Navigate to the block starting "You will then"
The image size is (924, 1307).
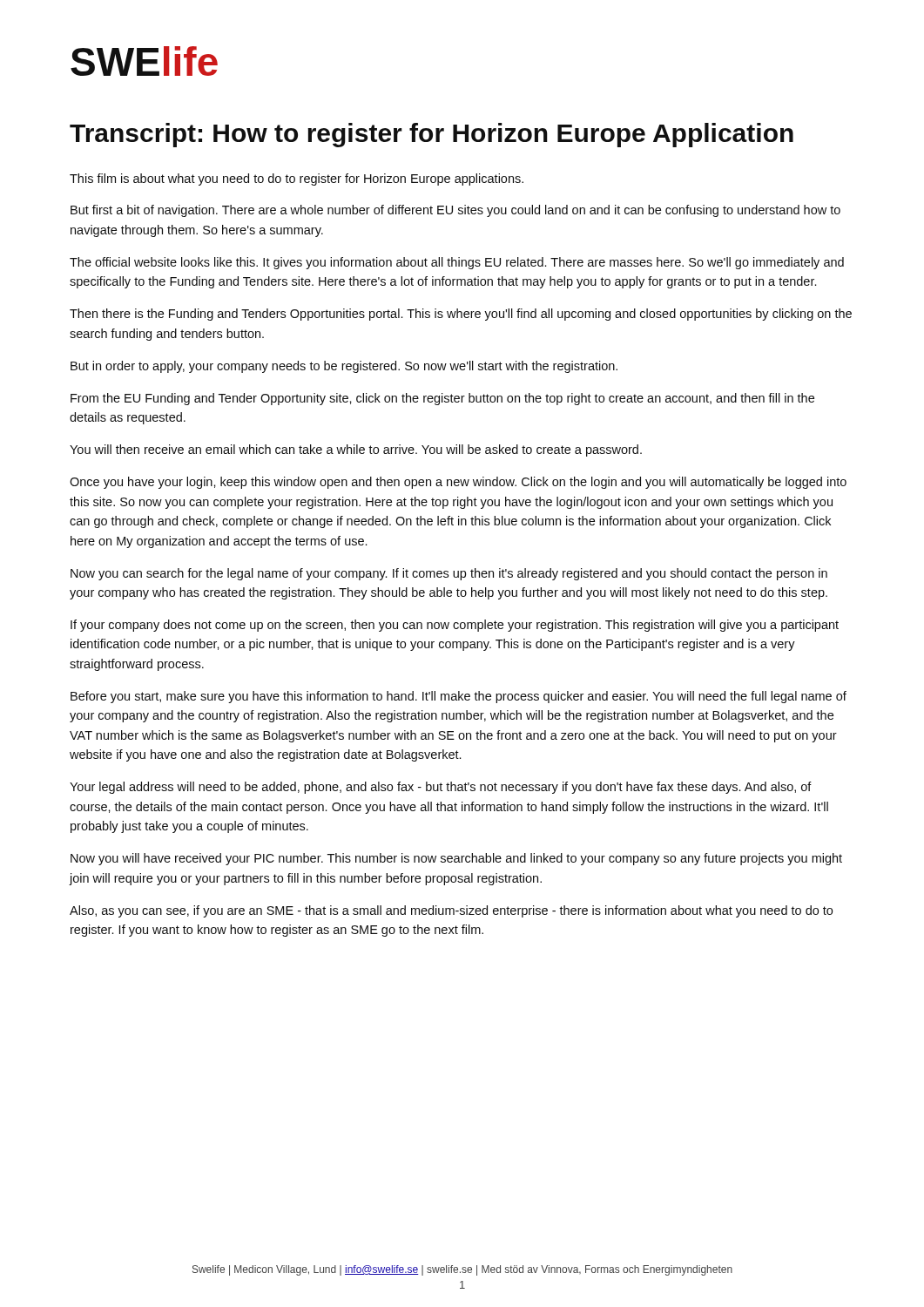click(462, 450)
